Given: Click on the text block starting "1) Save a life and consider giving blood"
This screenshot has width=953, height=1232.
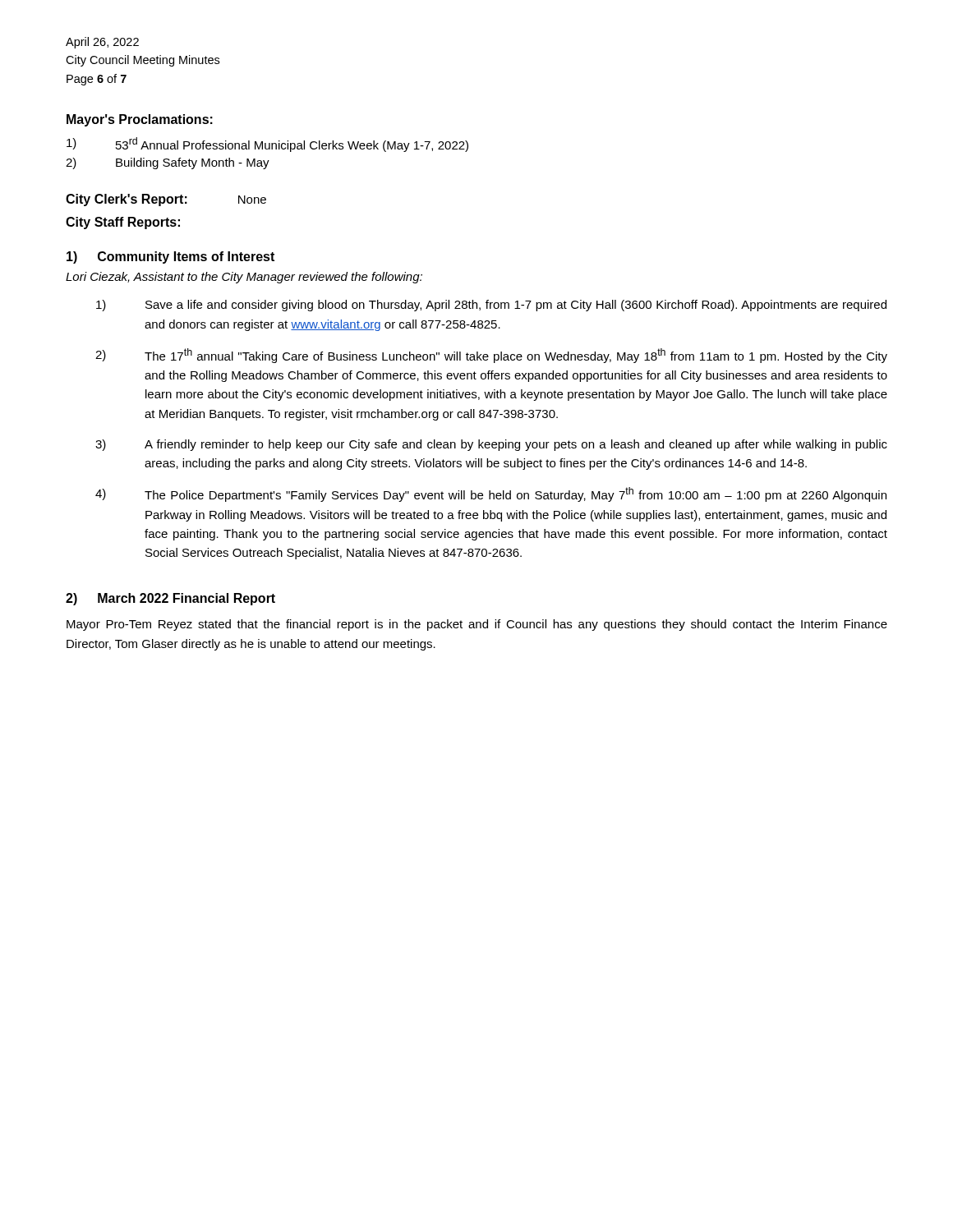Looking at the screenshot, I should [x=476, y=314].
